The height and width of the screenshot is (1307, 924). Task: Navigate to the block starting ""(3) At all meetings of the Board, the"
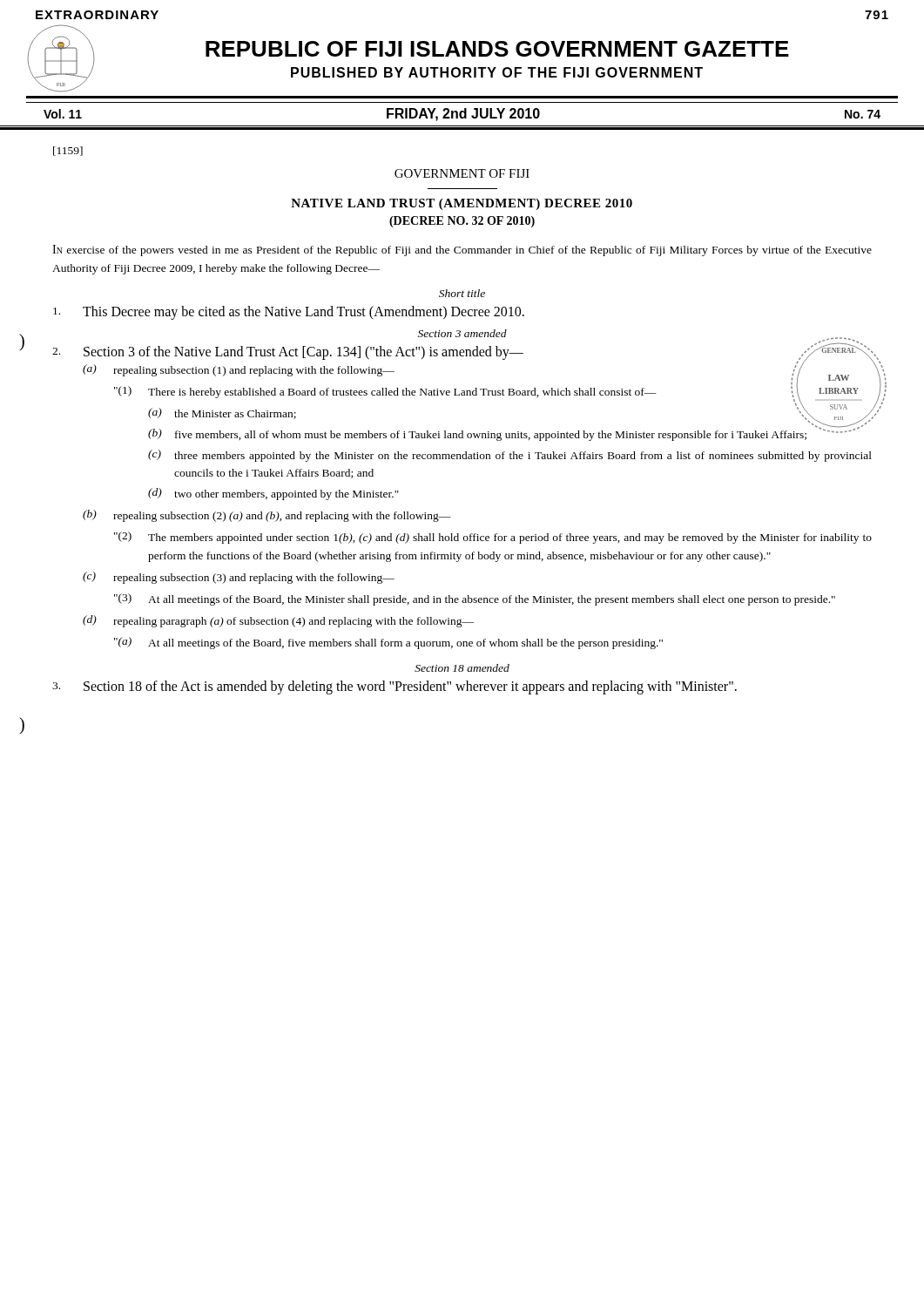[x=492, y=600]
